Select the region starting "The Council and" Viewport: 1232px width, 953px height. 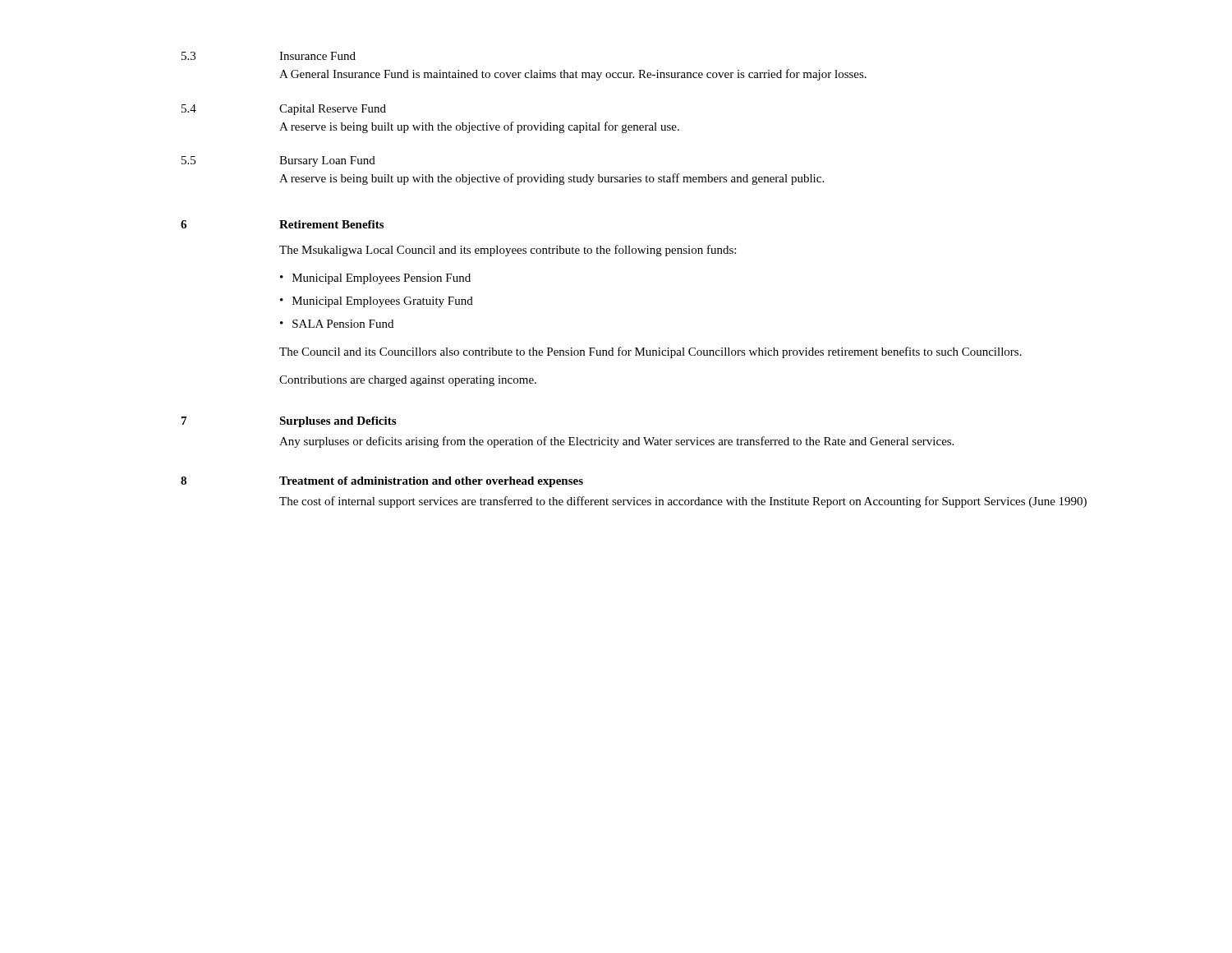click(x=715, y=351)
